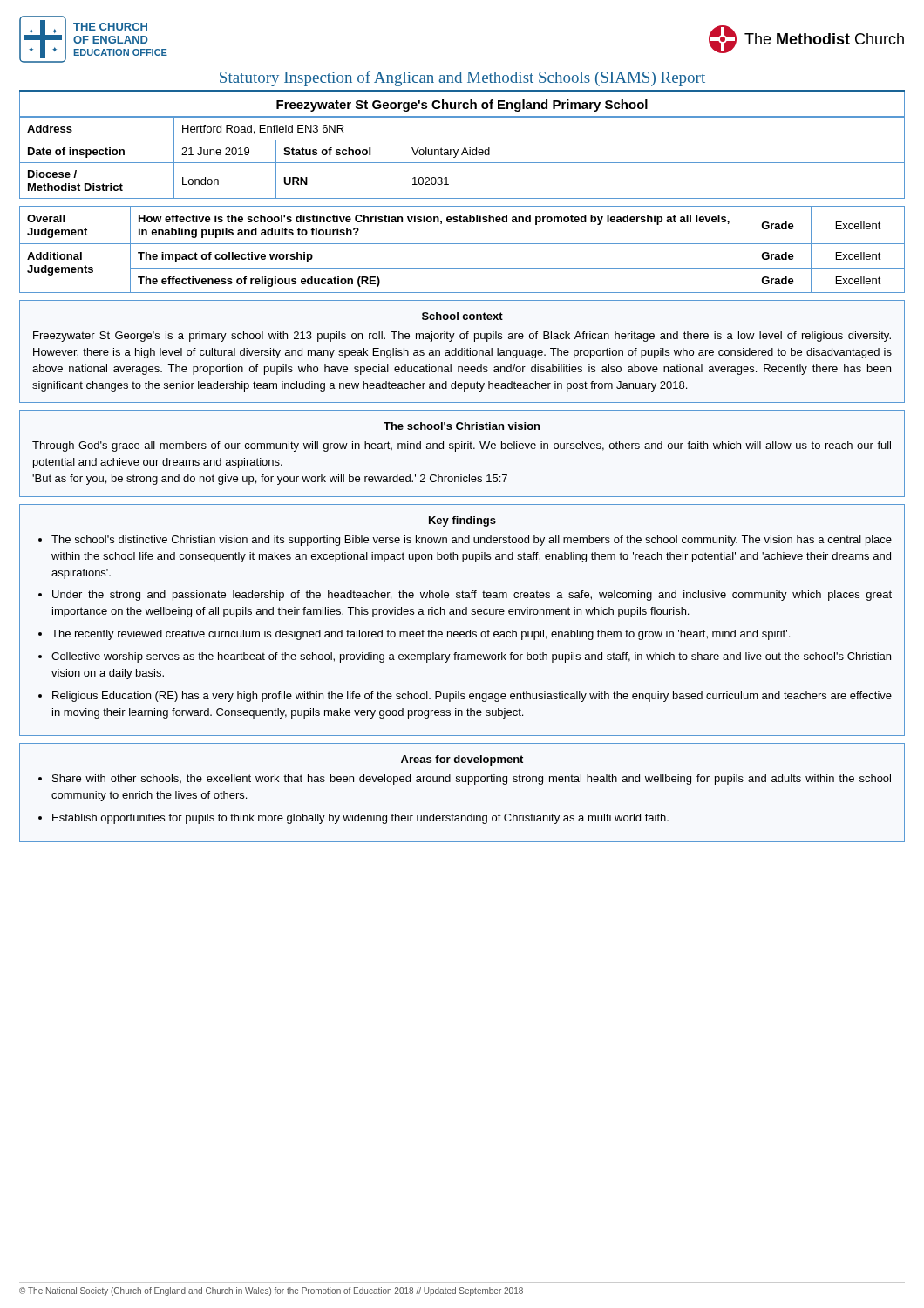Viewport: 924px width, 1308px height.
Task: Click on the passage starting "Establish opportunities for pupils to think more"
Action: coord(360,818)
